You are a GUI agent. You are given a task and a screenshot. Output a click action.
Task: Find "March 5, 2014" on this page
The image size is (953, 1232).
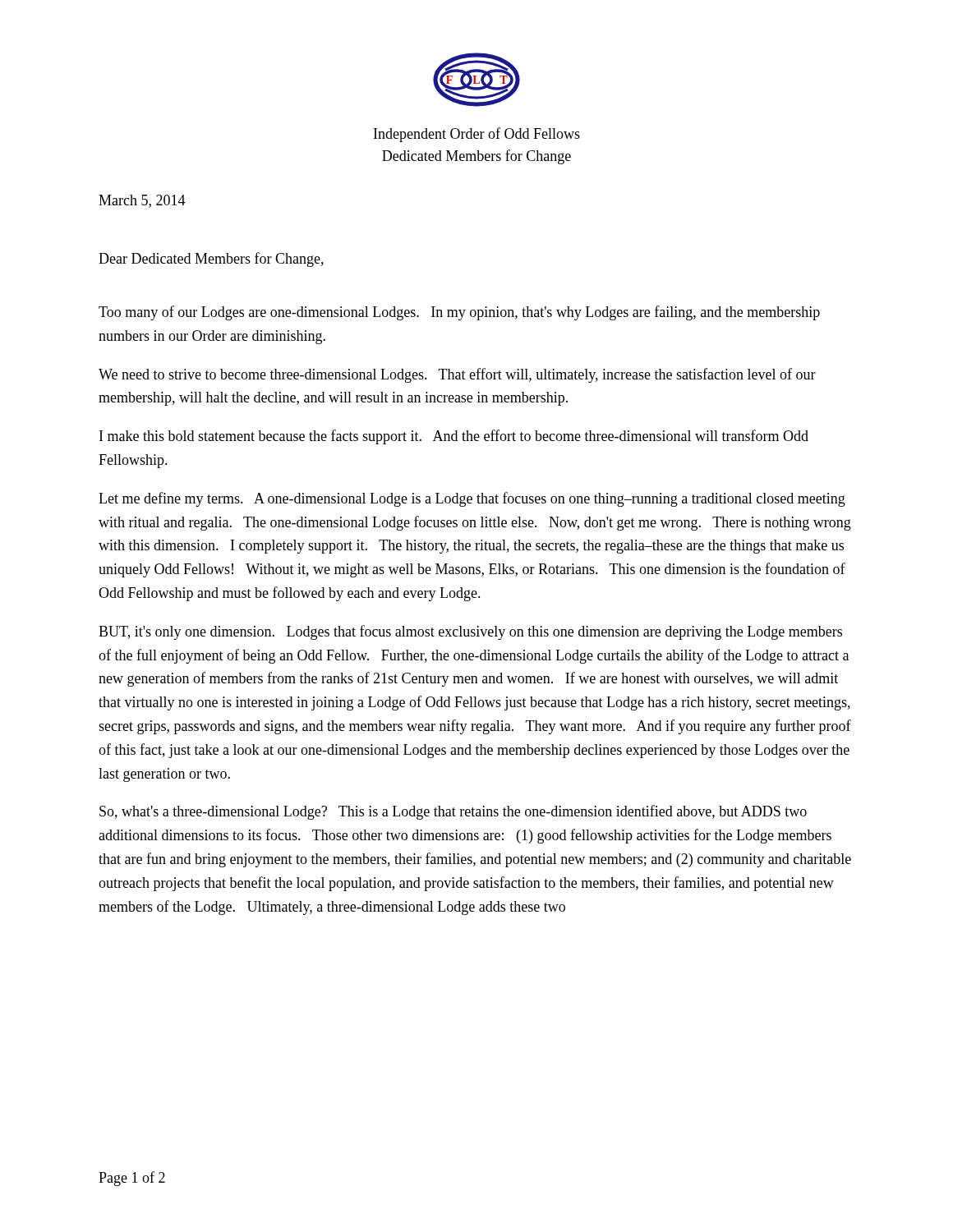pyautogui.click(x=142, y=200)
